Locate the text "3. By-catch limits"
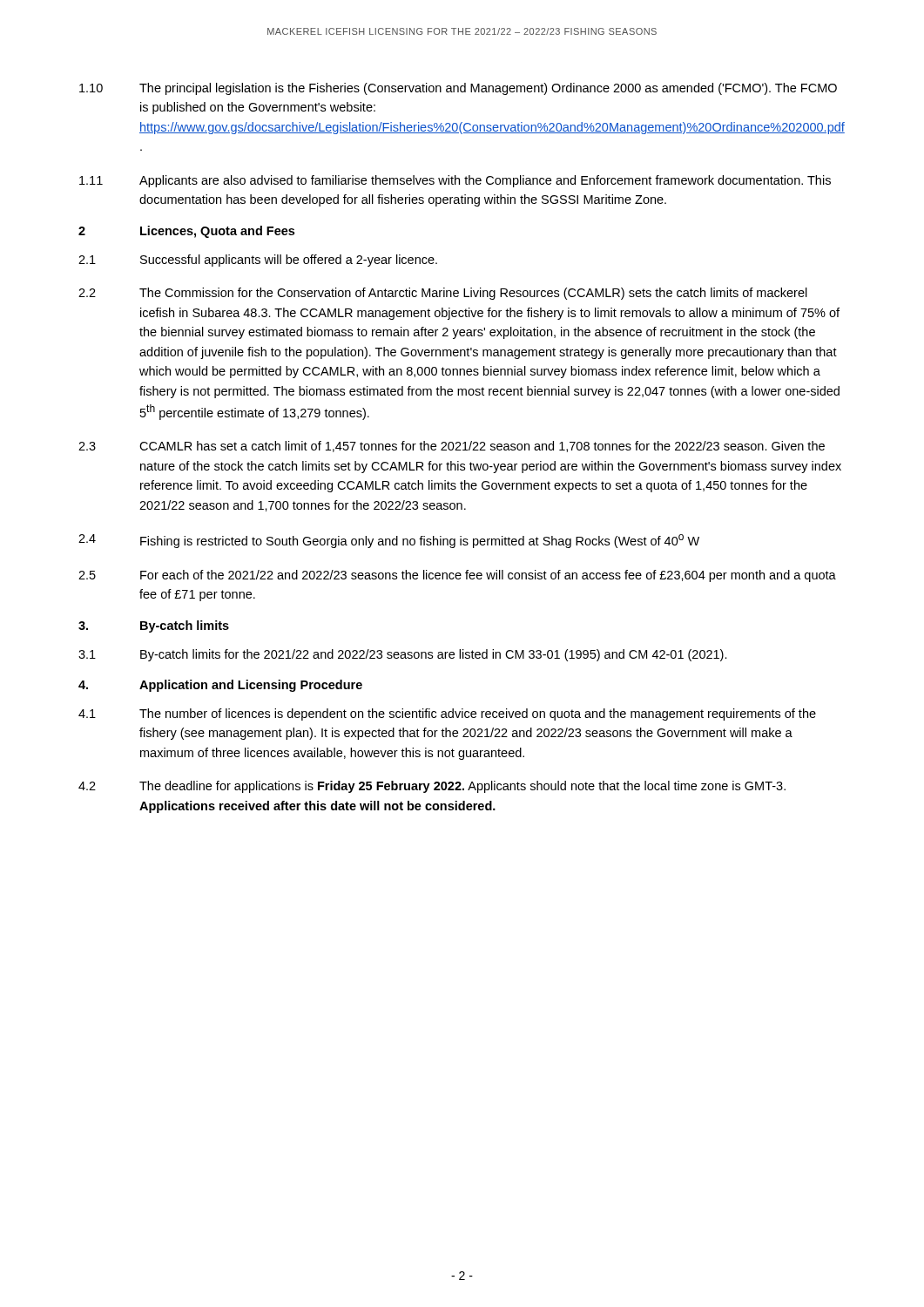Screen dimensions: 1307x924 pyautogui.click(x=154, y=625)
